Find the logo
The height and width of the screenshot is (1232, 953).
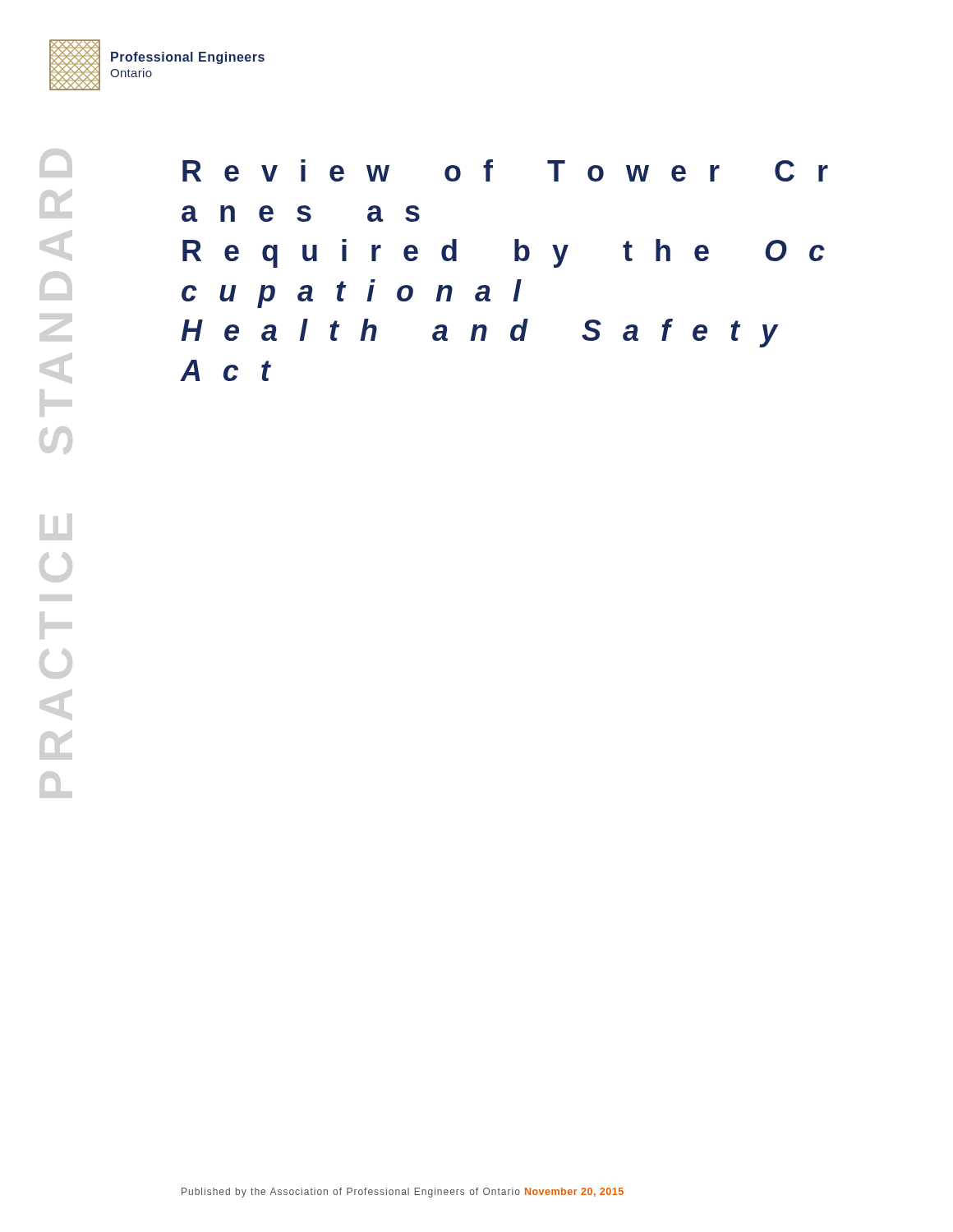157,65
